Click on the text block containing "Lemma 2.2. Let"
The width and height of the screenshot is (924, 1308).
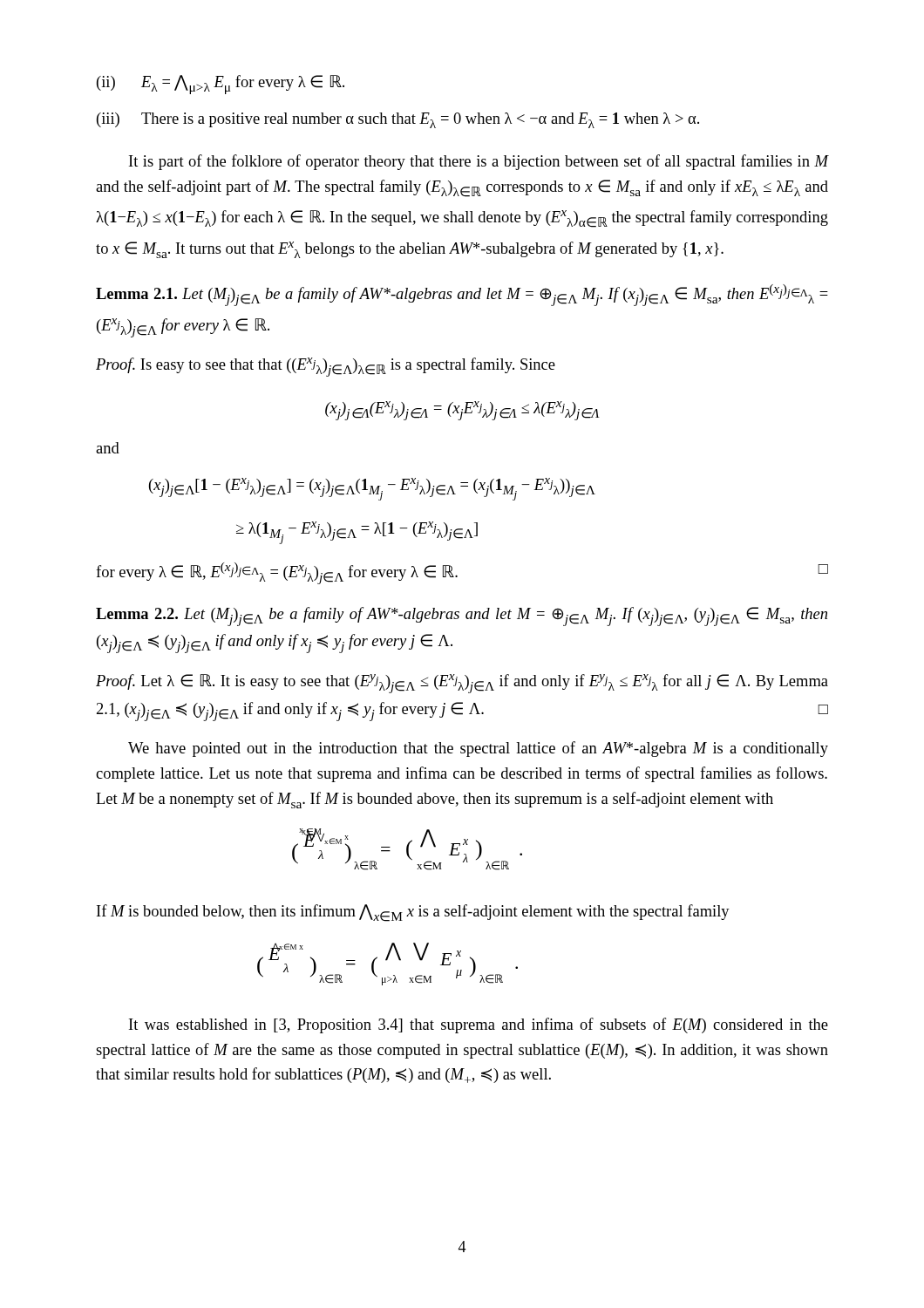pyautogui.click(x=462, y=629)
